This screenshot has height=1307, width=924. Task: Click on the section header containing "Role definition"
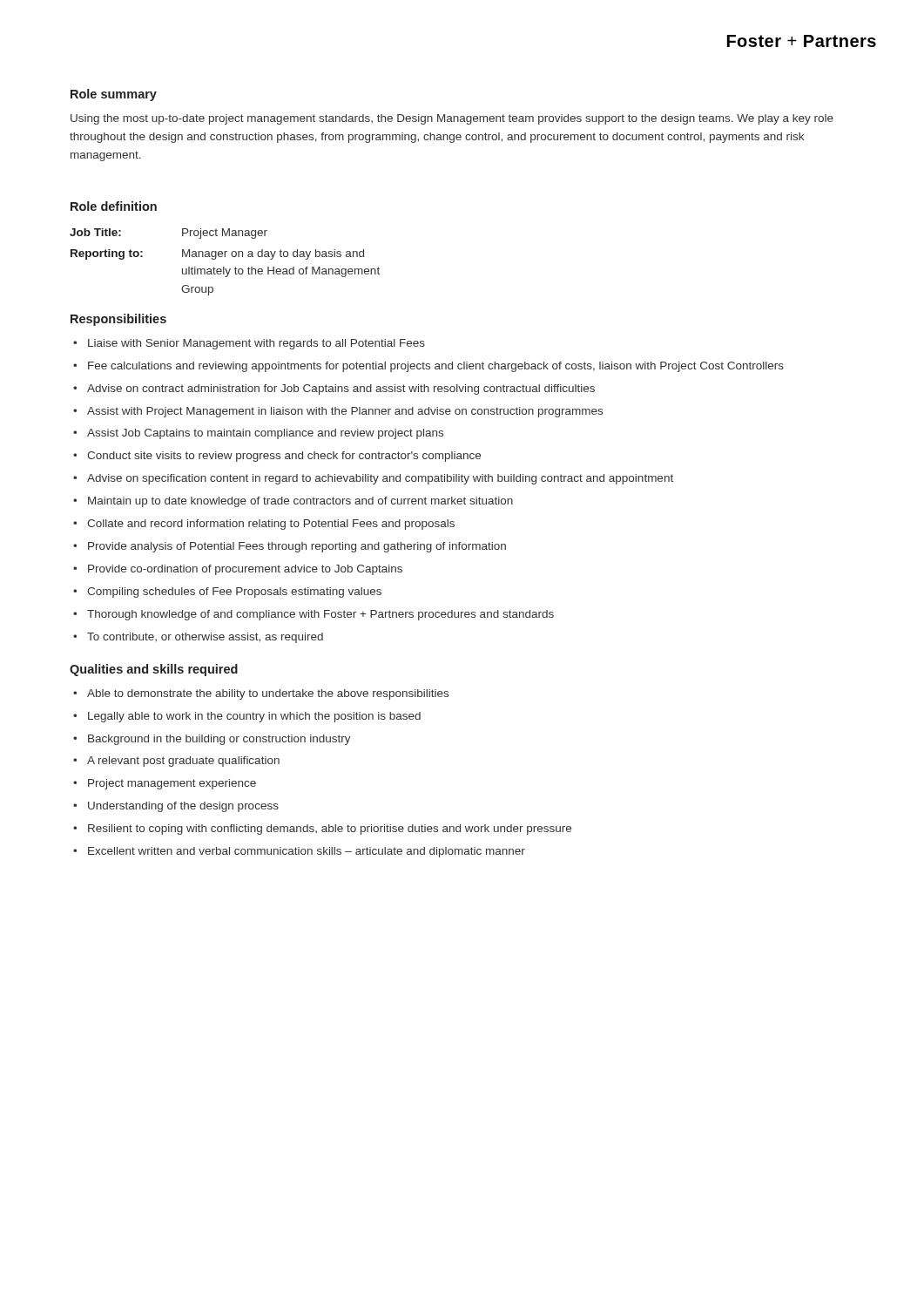click(114, 206)
